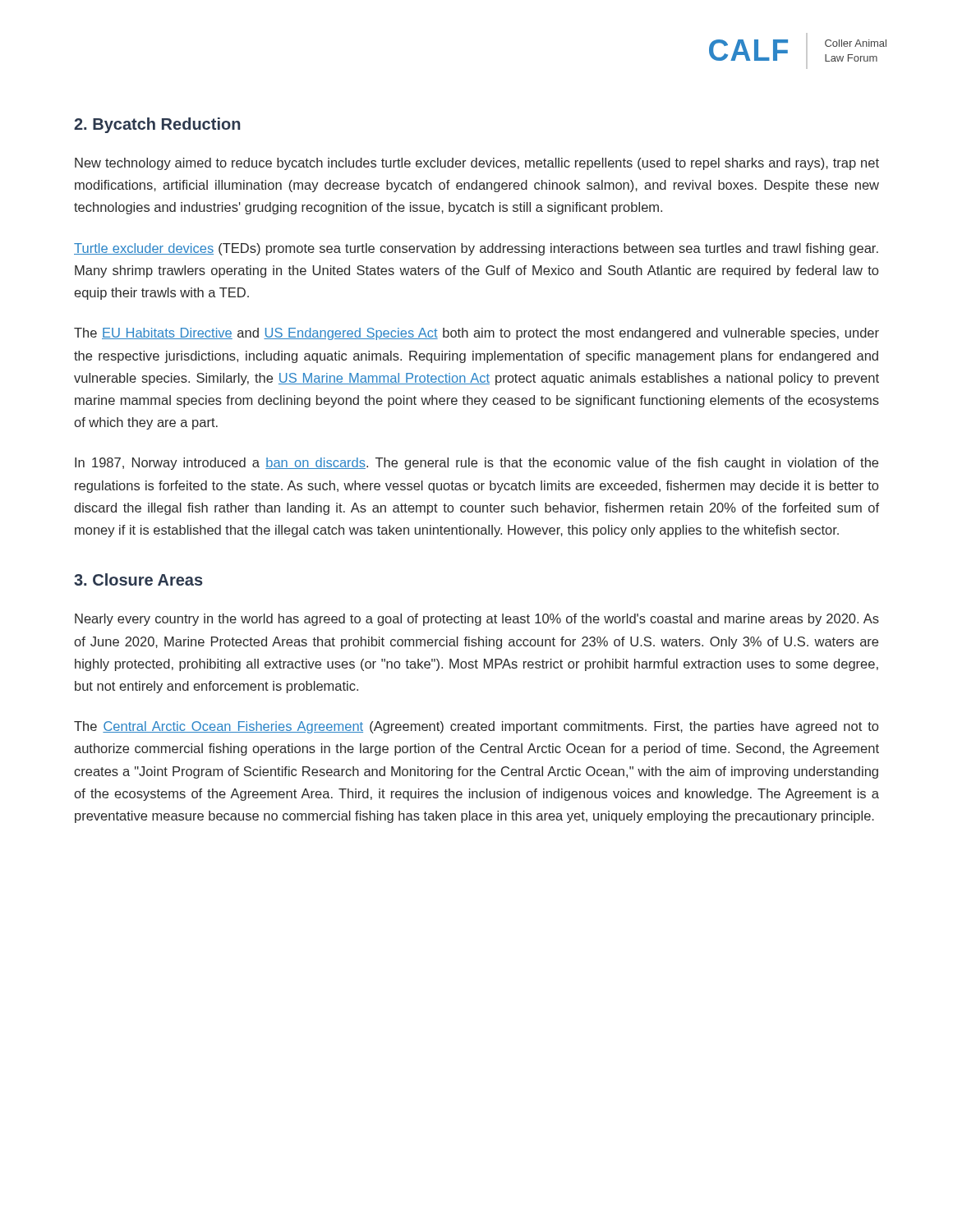Navigate to the element starting "In 1987, Norway introduced a ban on"

(476, 496)
